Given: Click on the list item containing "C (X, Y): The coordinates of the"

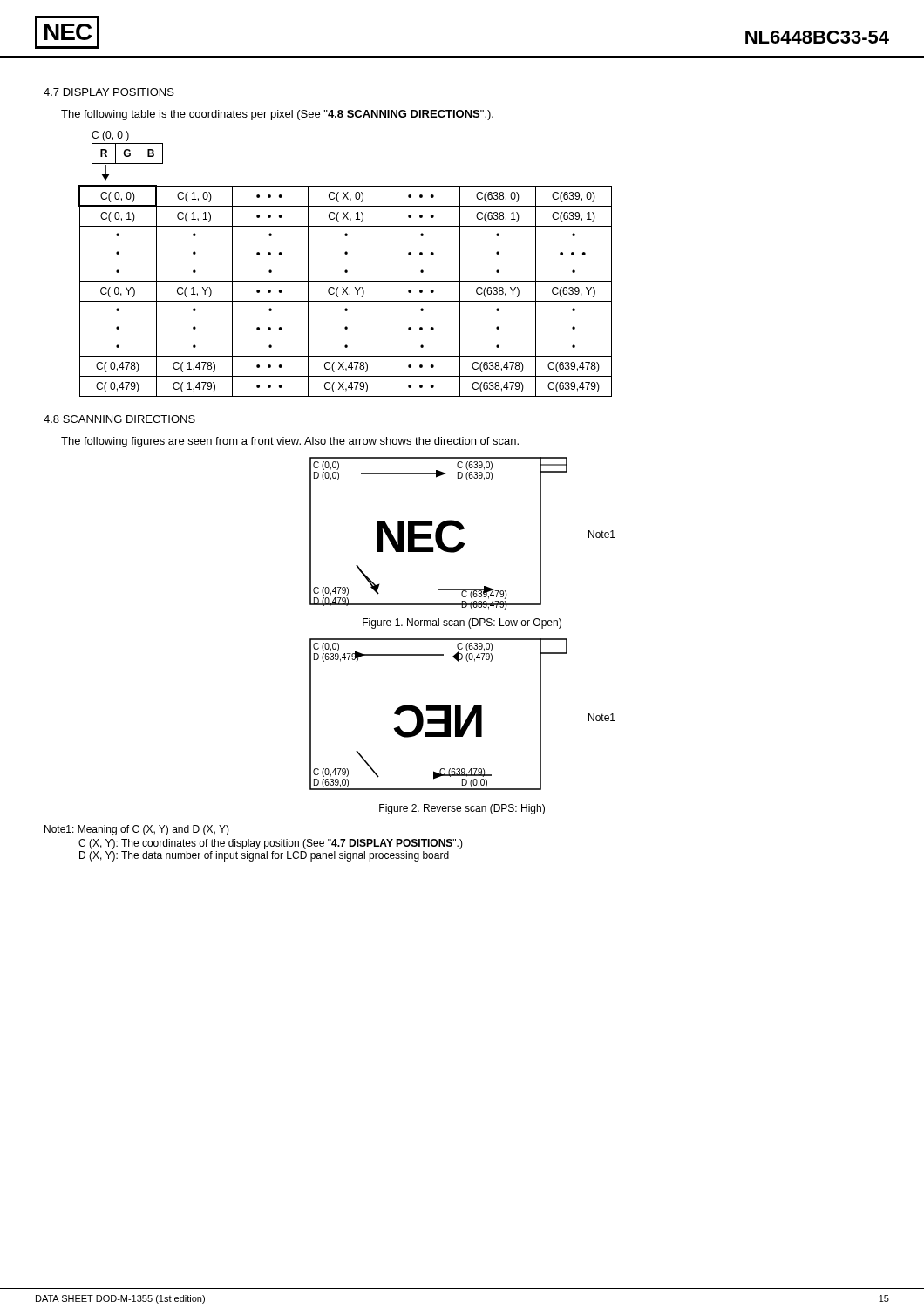Looking at the screenshot, I should 271,843.
